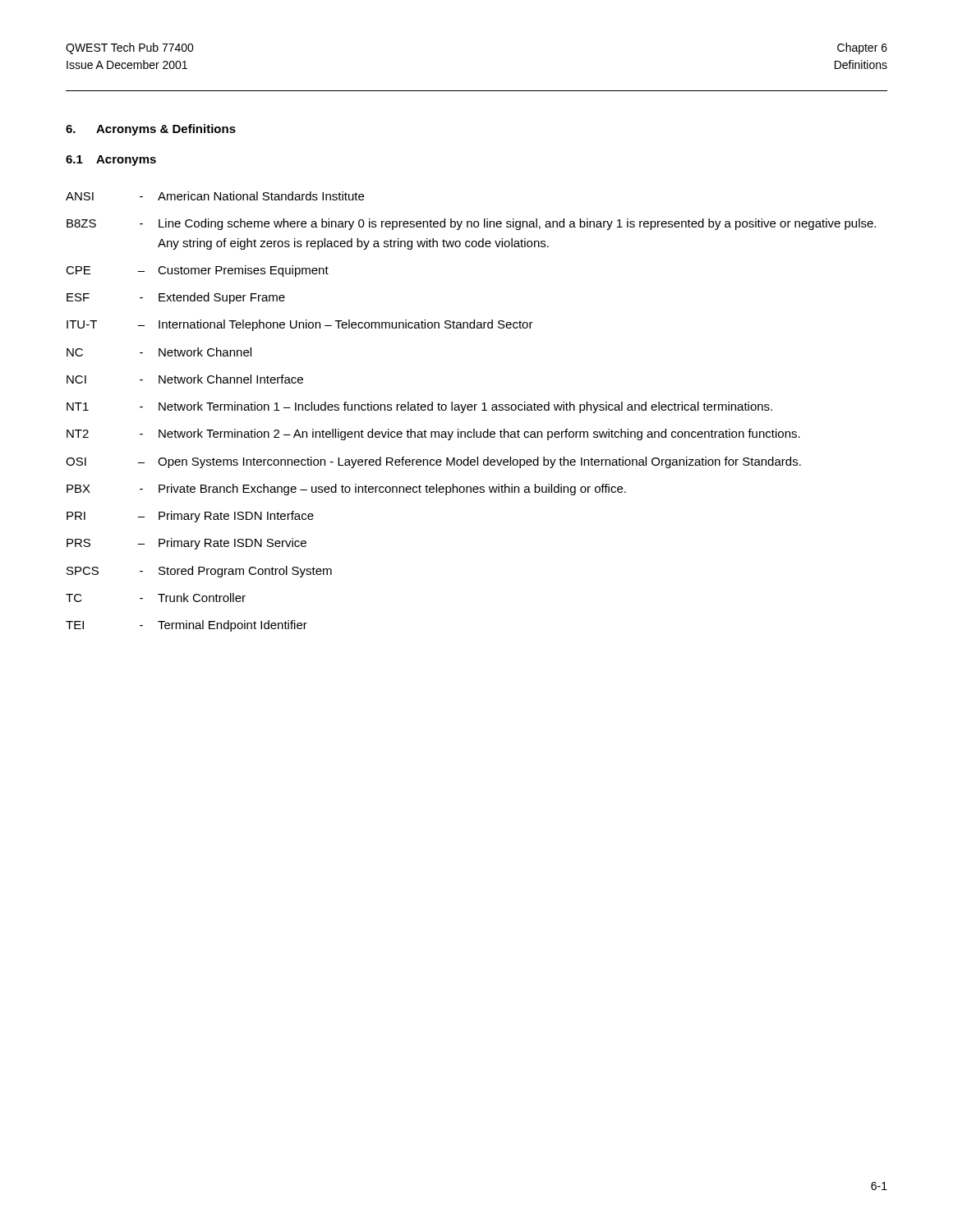Image resolution: width=953 pixels, height=1232 pixels.
Task: Click on the element starting "B8ZS - Line Coding scheme"
Action: coord(476,233)
